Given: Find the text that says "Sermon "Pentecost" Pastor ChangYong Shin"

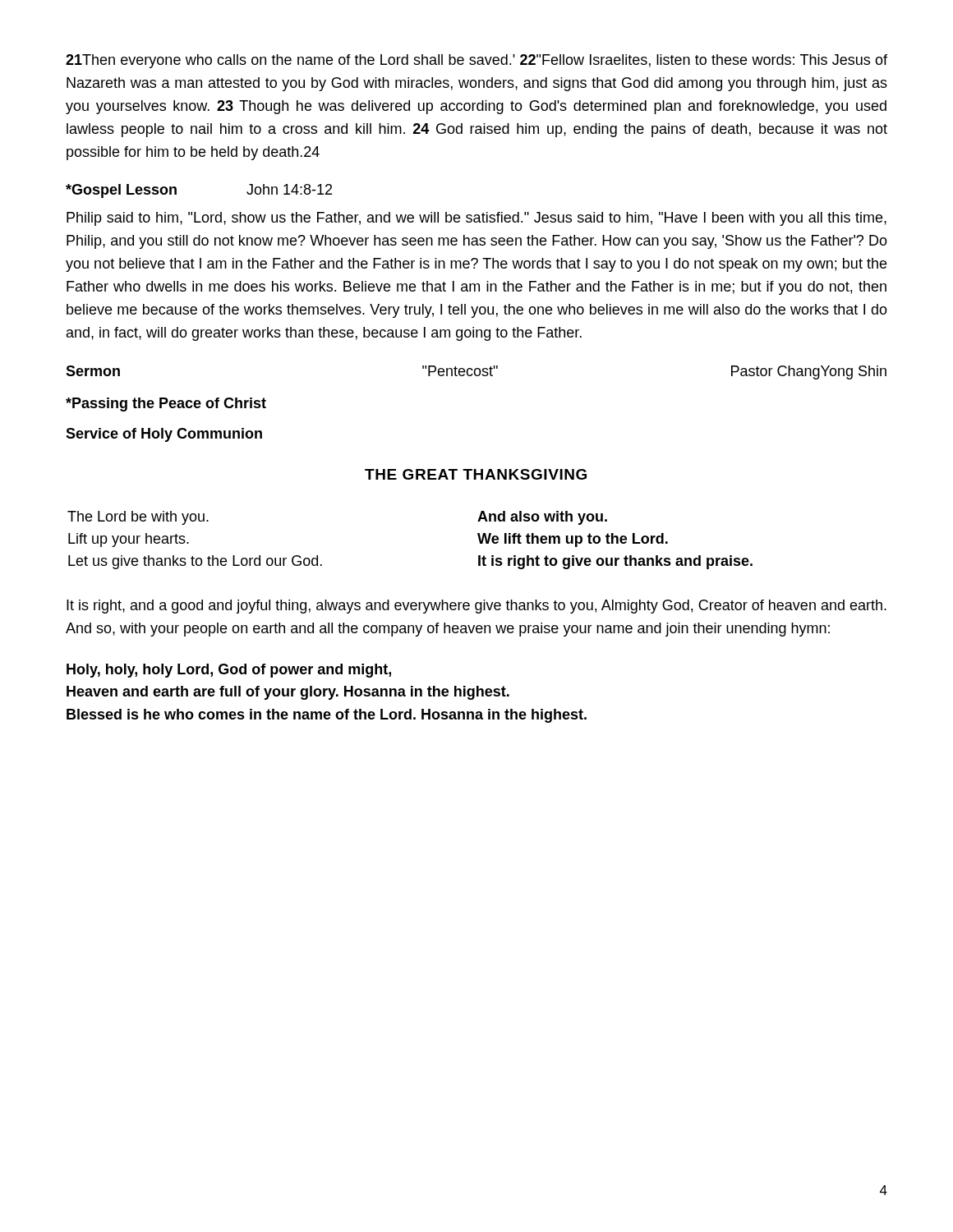Looking at the screenshot, I should click(476, 371).
